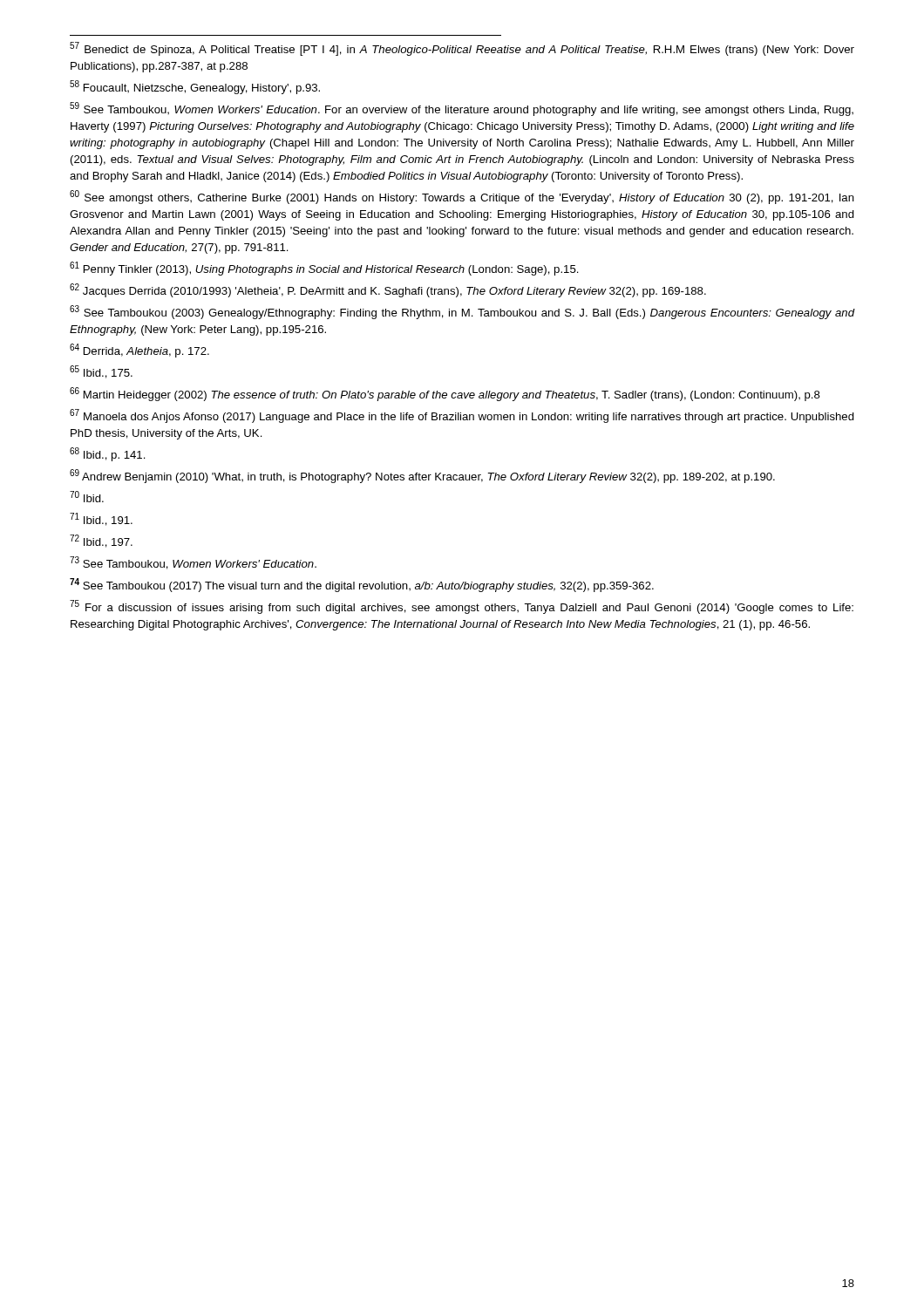Point to the block starting "66 Martin Heidegger (2002) The essence"

click(x=445, y=394)
